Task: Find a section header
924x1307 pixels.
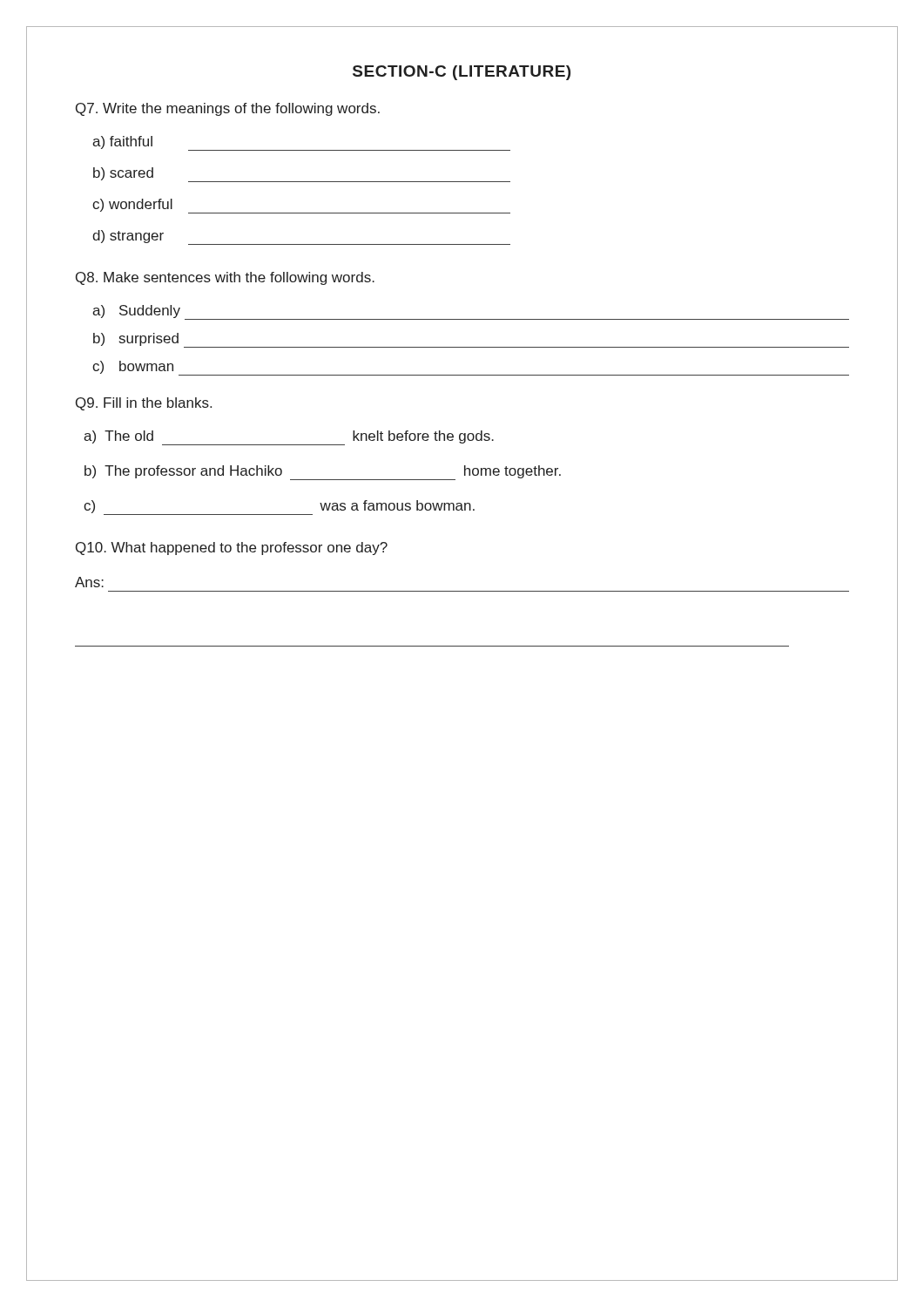Action: [462, 71]
